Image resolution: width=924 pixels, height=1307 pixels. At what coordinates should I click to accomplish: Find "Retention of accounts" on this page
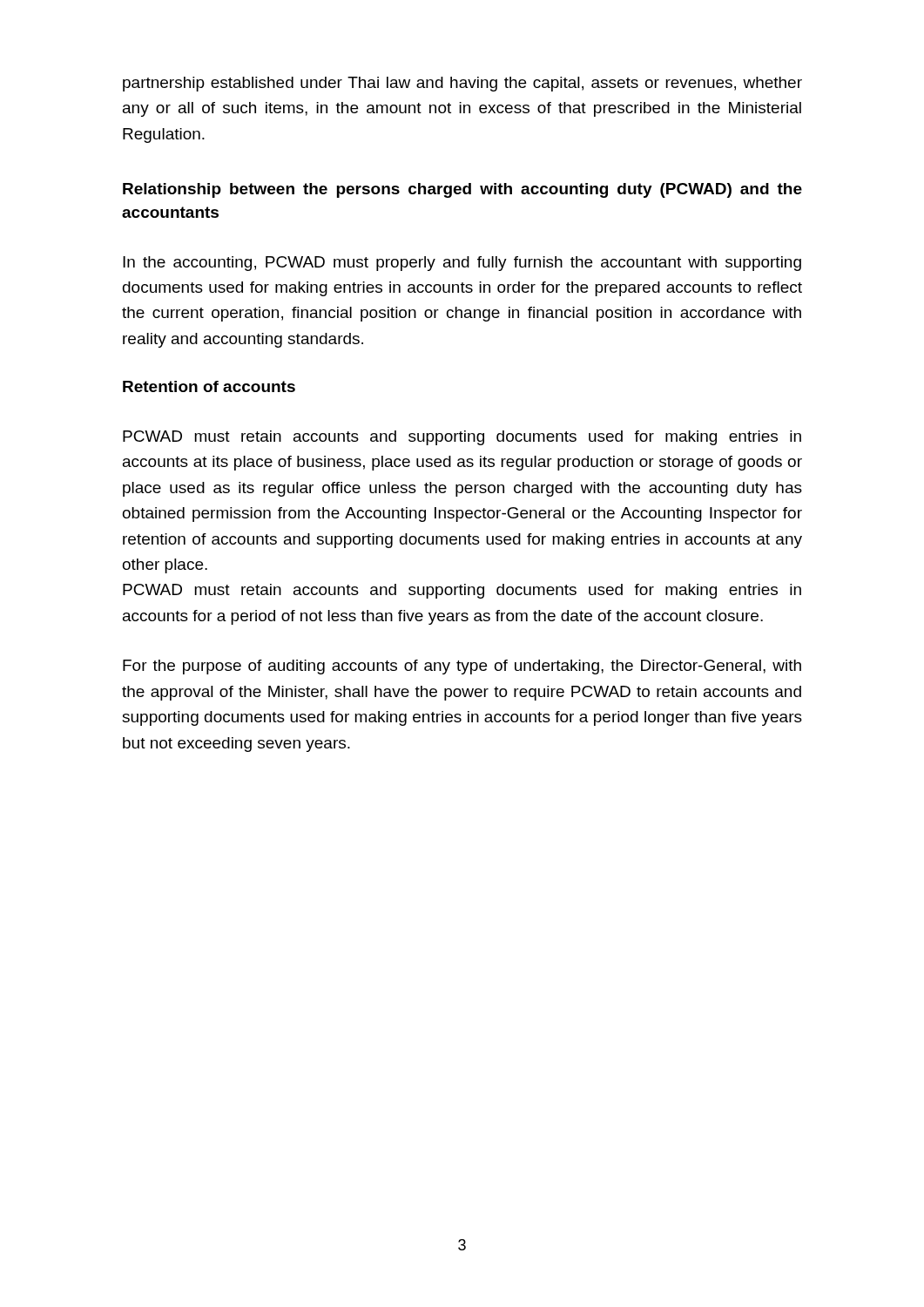(209, 387)
